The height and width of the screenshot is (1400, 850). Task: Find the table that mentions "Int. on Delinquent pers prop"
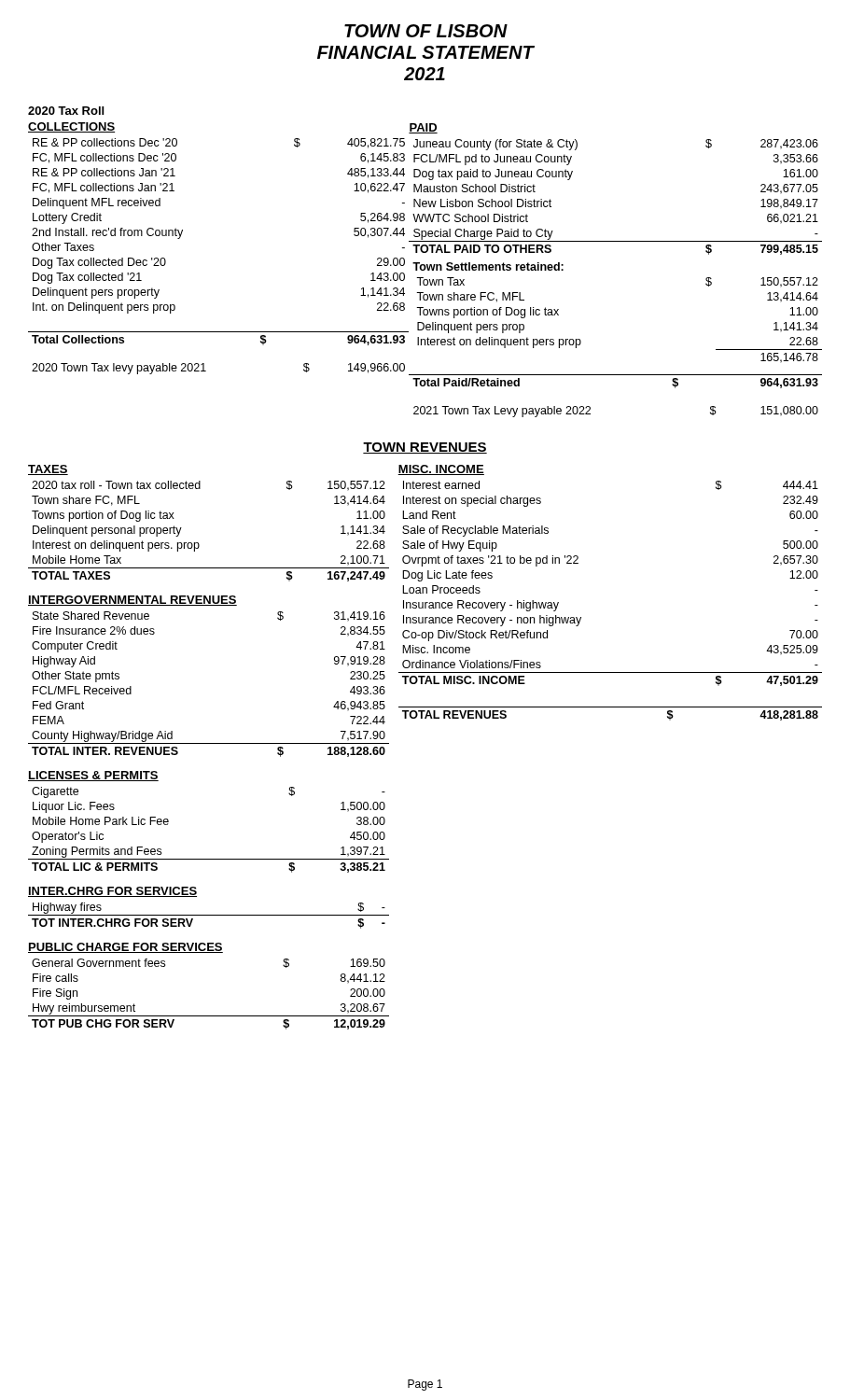click(x=219, y=225)
